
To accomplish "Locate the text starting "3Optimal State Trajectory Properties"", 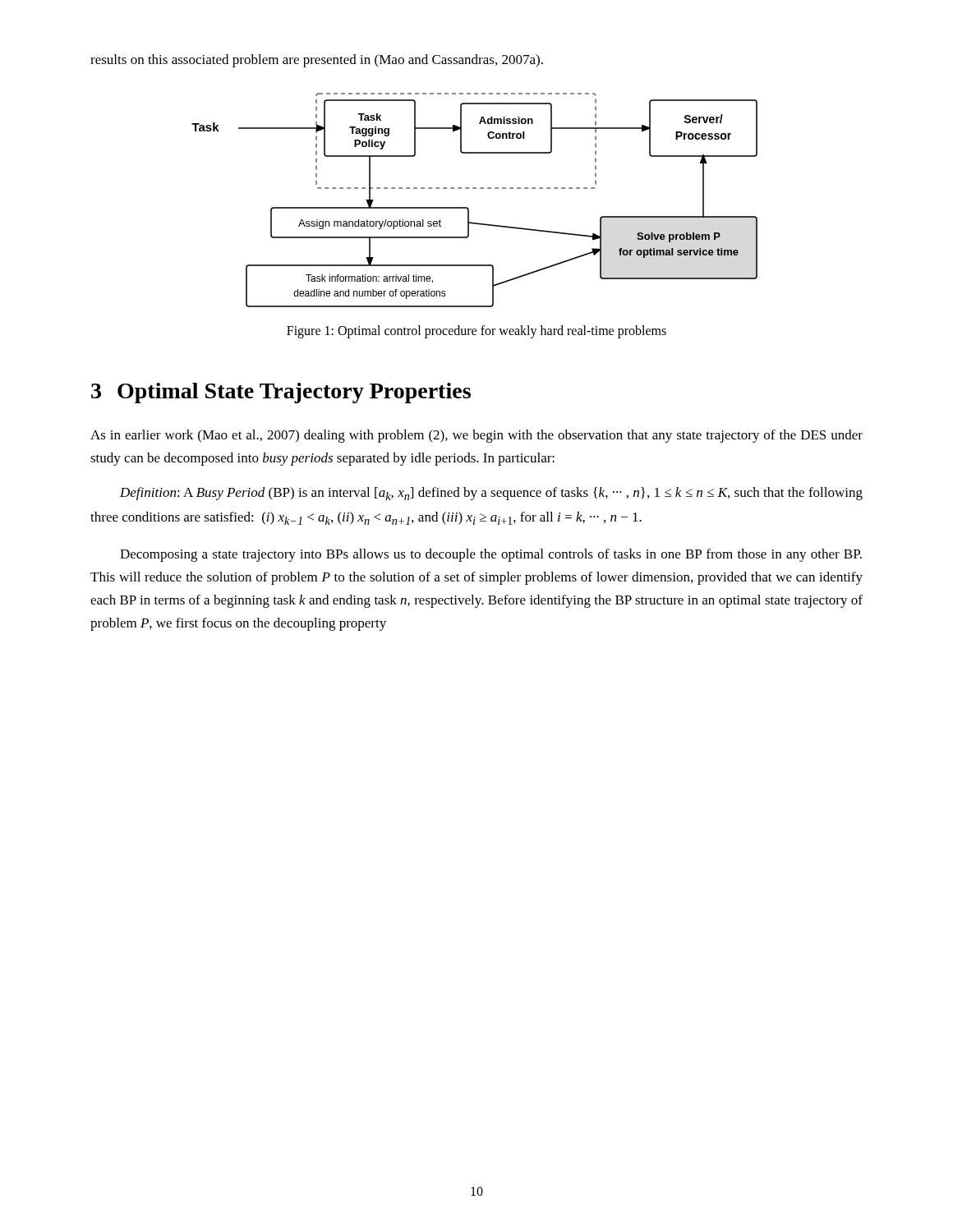I will click(x=281, y=390).
